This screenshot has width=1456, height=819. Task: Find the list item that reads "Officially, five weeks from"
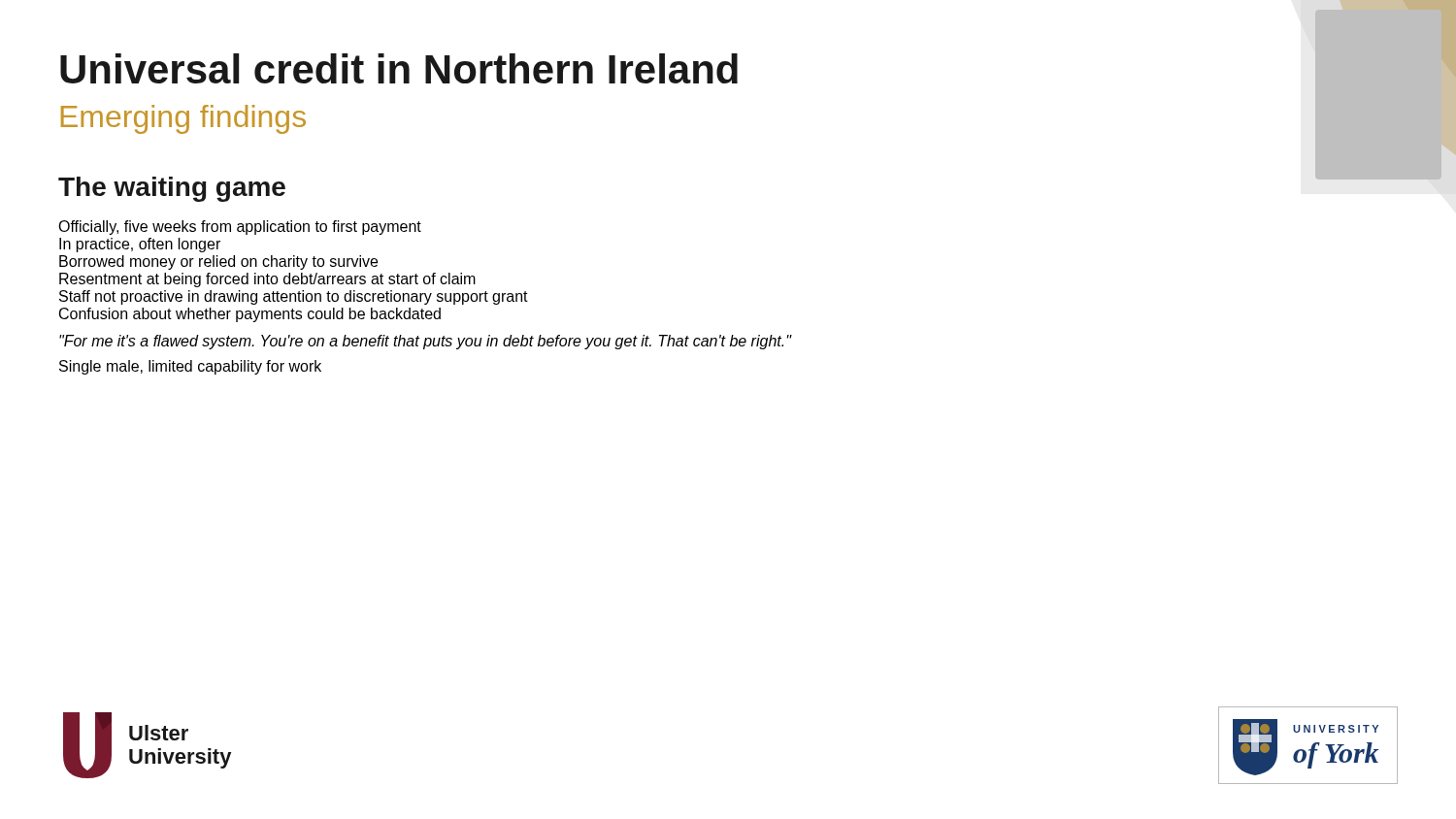point(240,228)
